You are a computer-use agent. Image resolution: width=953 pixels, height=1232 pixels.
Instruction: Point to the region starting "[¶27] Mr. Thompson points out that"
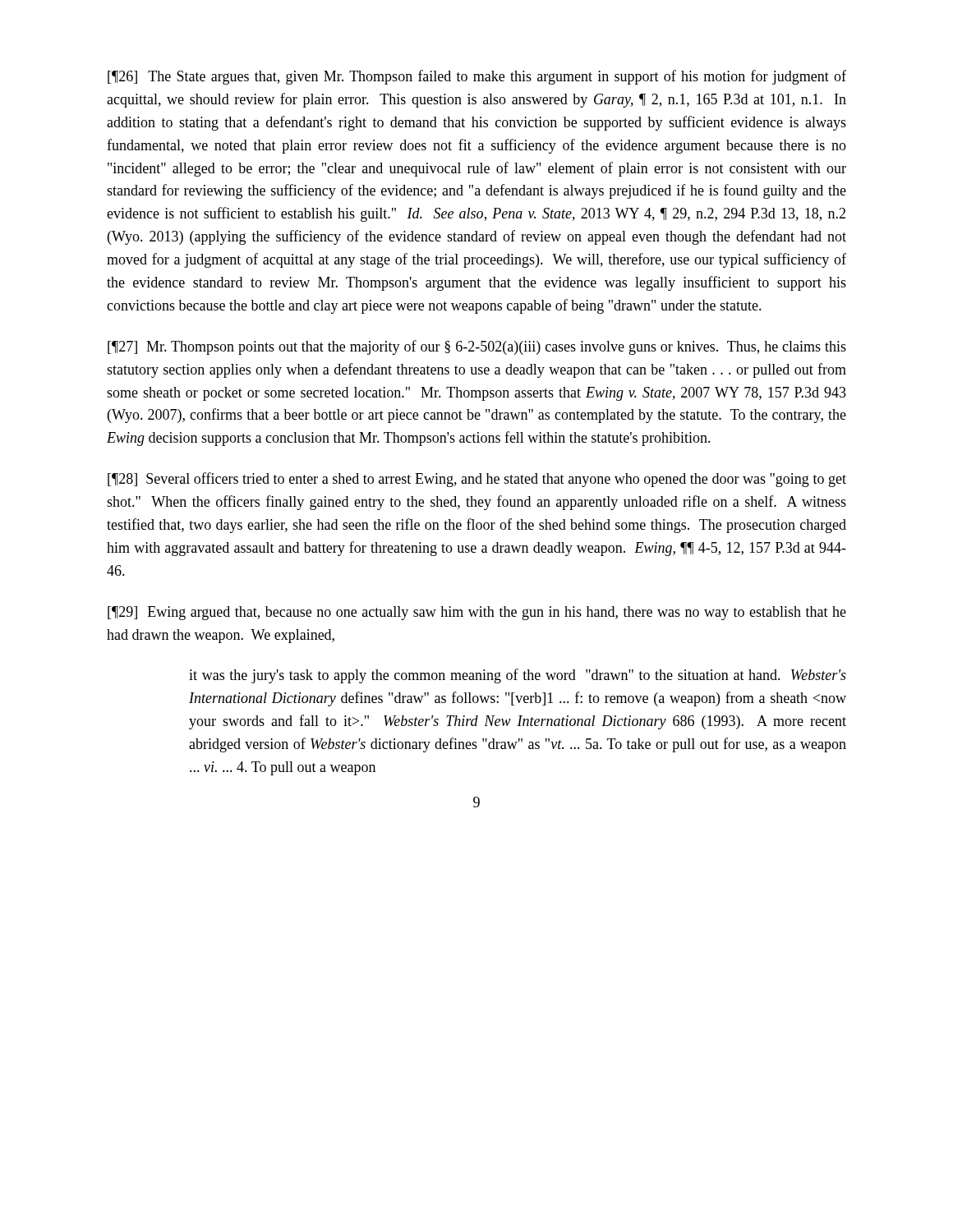tap(476, 392)
